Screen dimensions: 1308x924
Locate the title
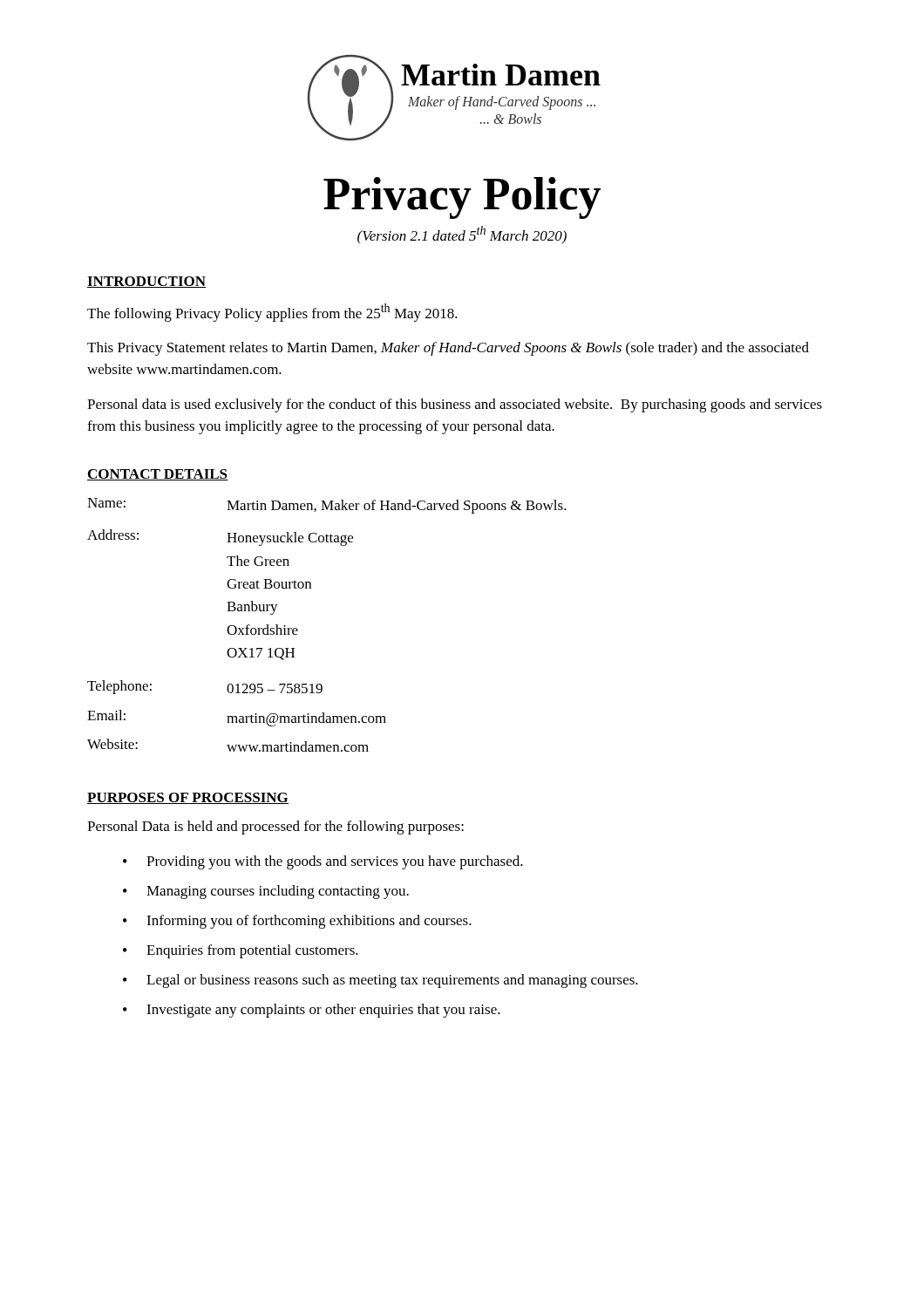462,194
